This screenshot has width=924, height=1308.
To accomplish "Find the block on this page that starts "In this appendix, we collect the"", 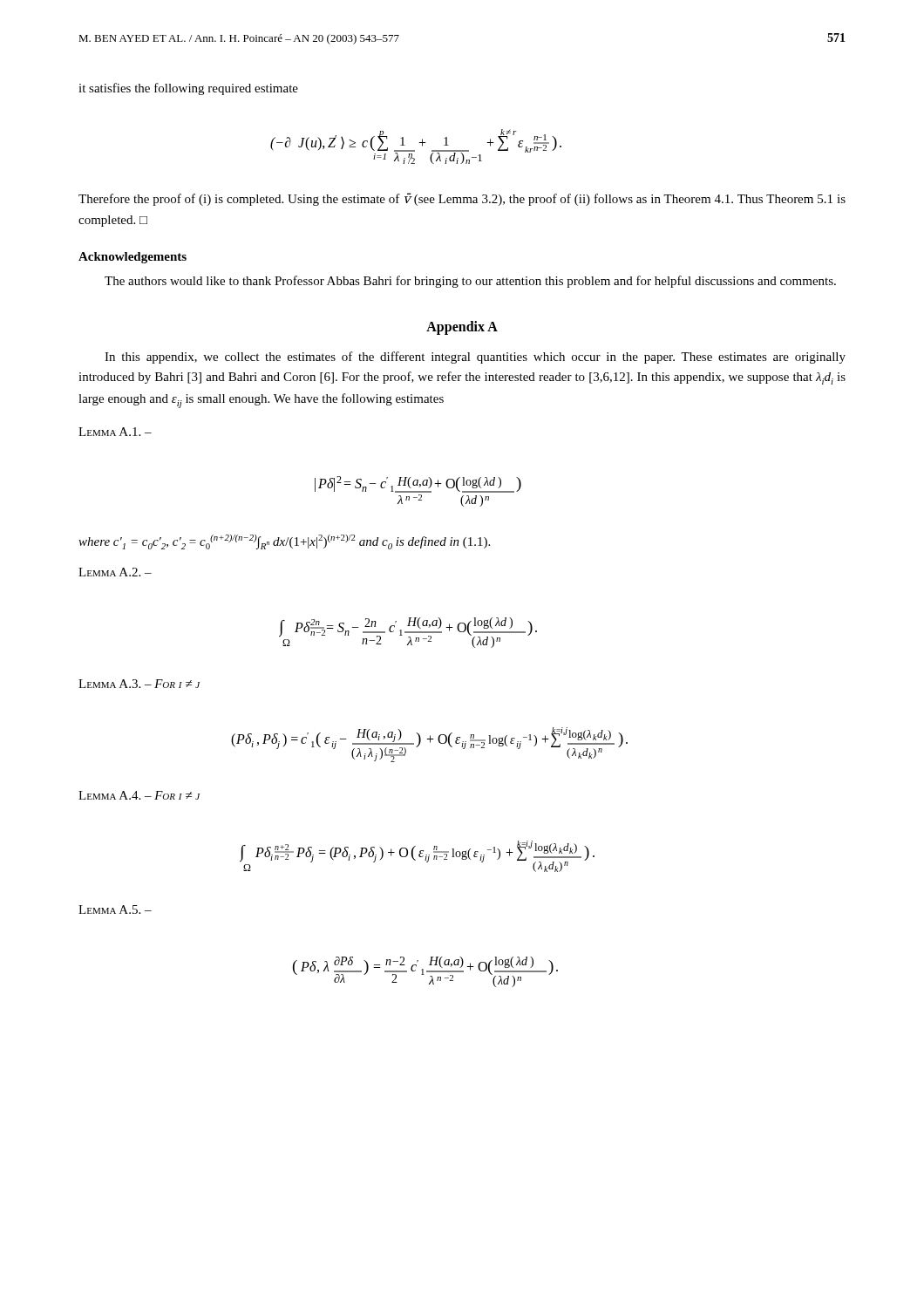I will [462, 379].
